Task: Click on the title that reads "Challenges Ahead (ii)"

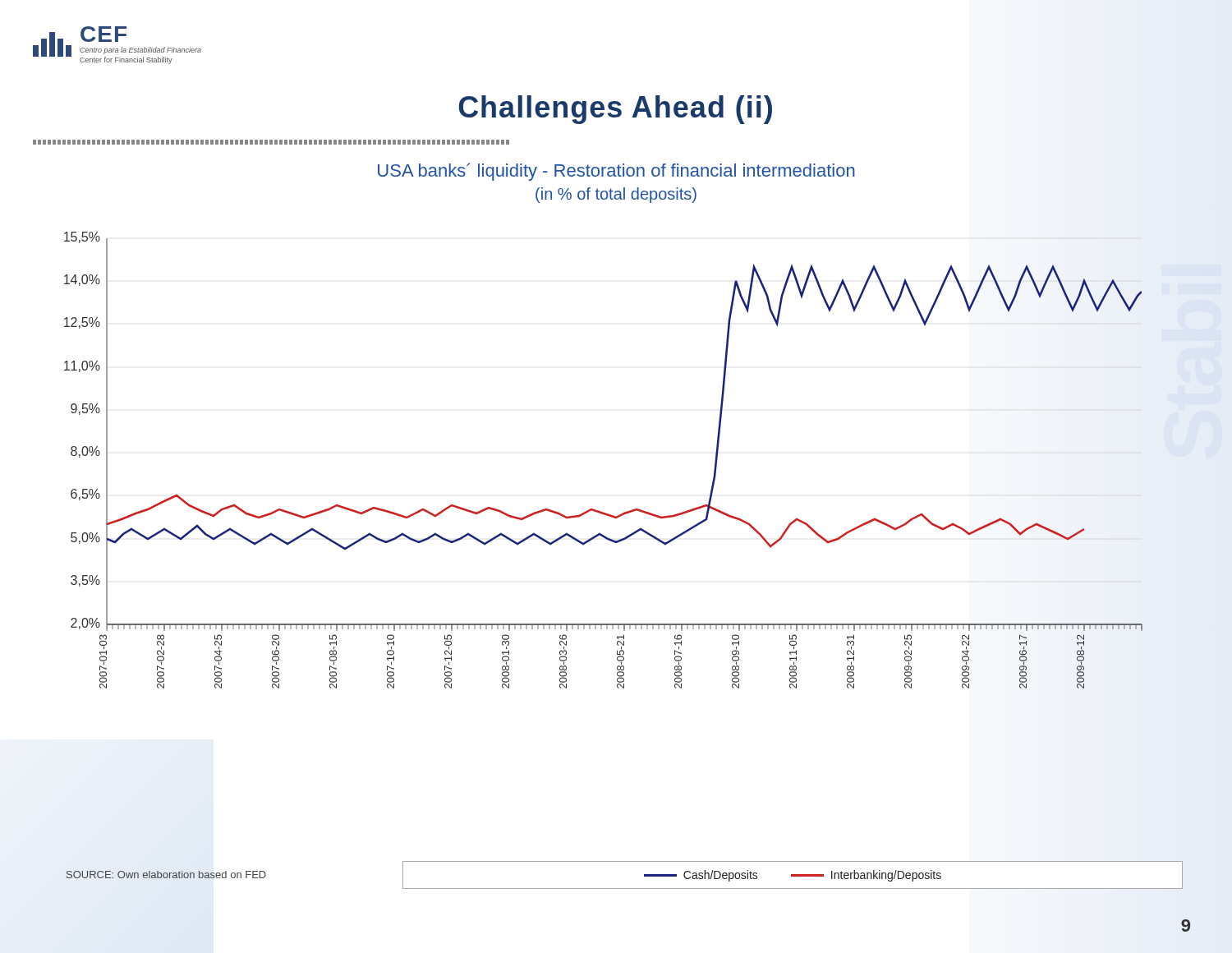Action: pyautogui.click(x=616, y=107)
